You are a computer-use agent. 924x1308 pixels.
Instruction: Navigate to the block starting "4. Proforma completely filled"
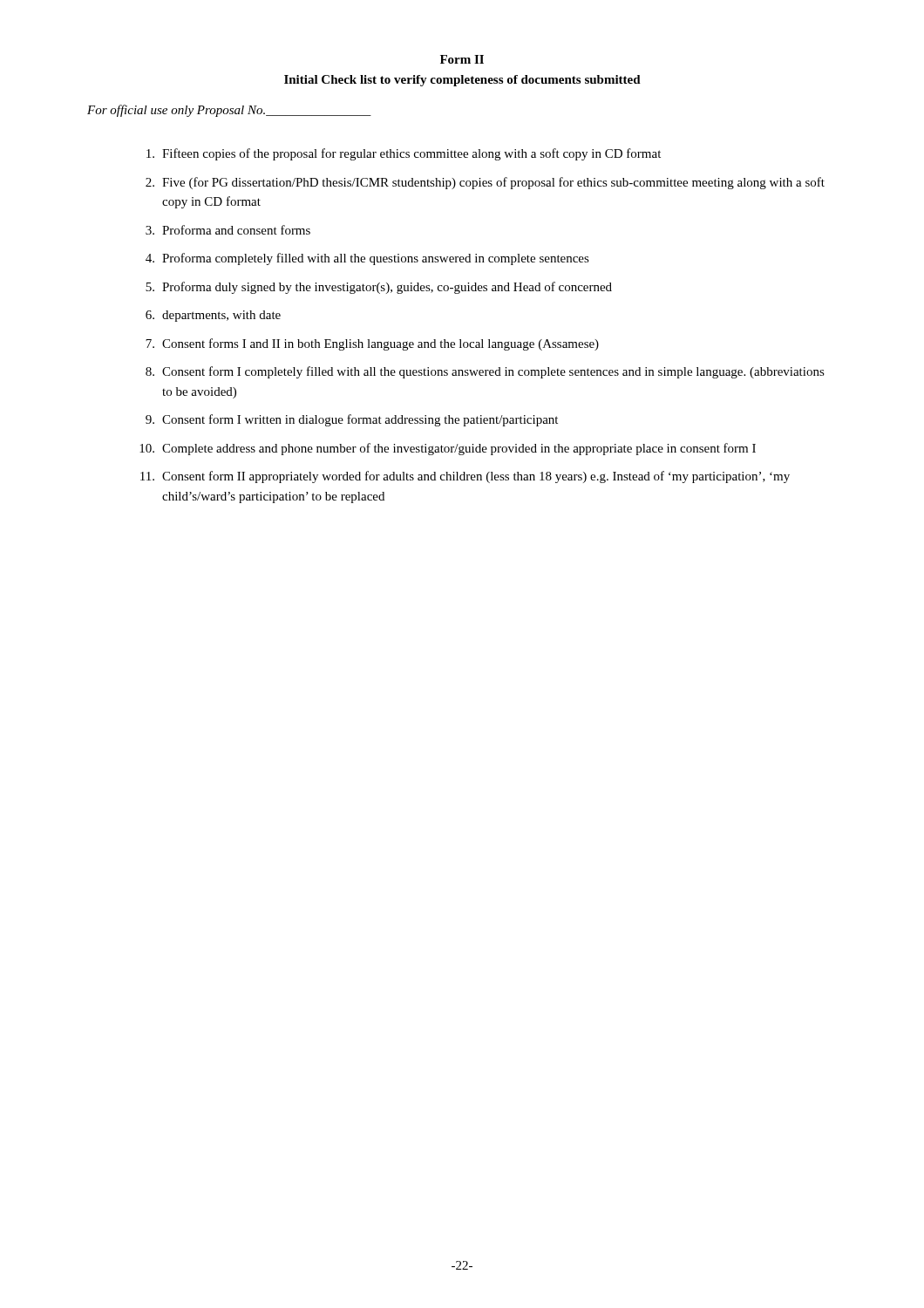(479, 258)
